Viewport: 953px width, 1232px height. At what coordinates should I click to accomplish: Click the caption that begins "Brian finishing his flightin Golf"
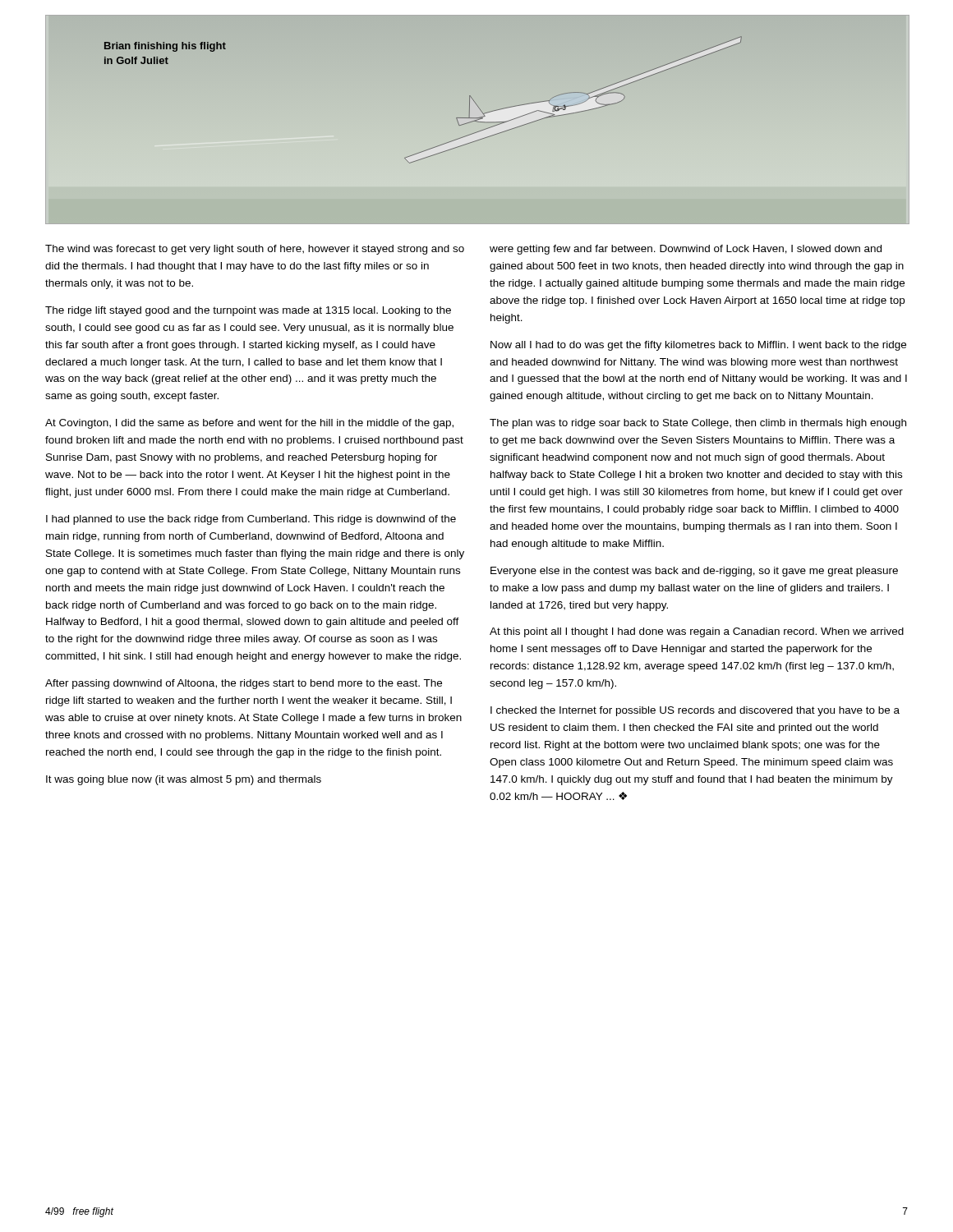(x=165, y=53)
